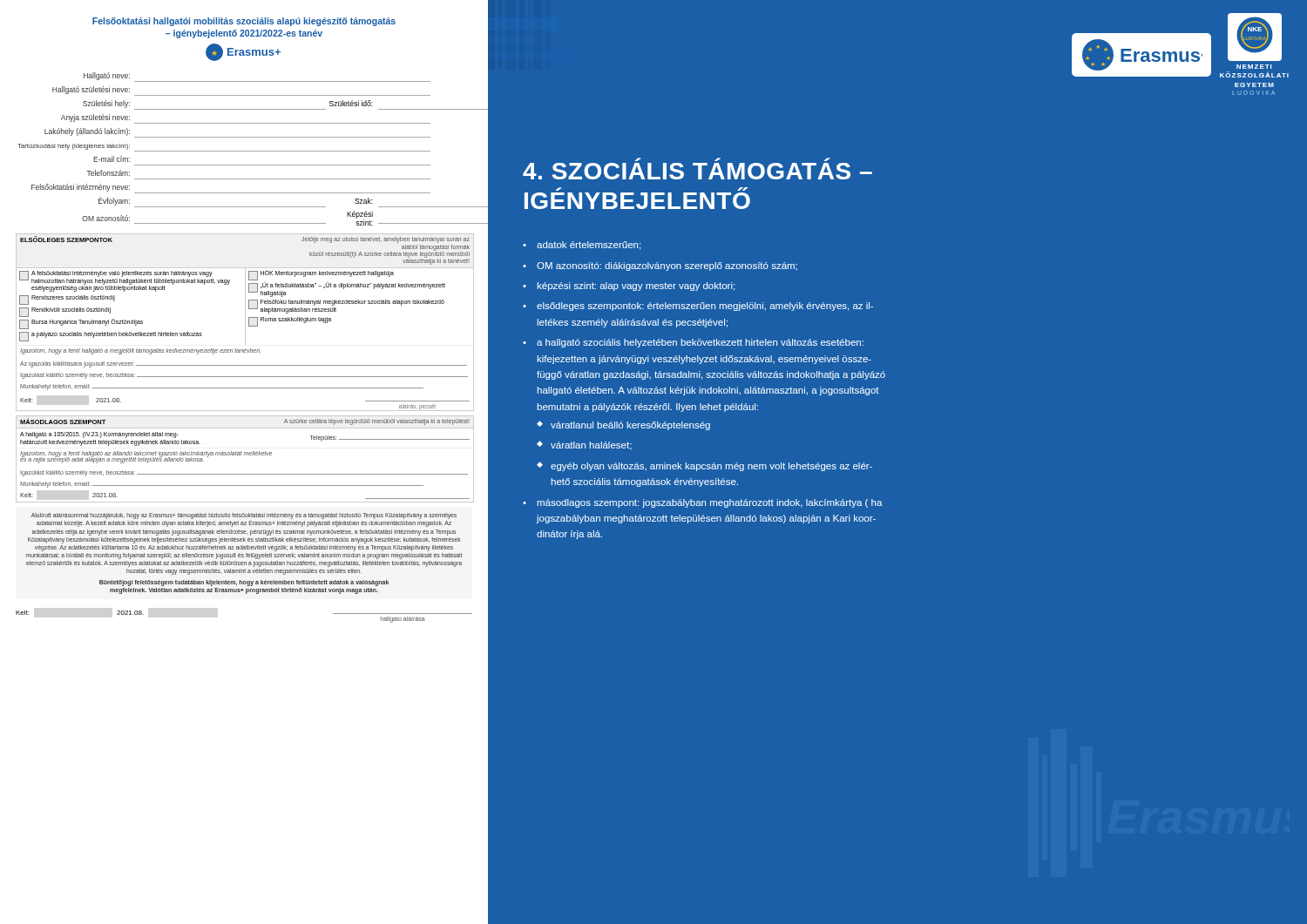Find the region starting "4. SZOCIÁLIS TÁMOGATÁS"
This screenshot has width=1307, height=924.
tap(698, 171)
